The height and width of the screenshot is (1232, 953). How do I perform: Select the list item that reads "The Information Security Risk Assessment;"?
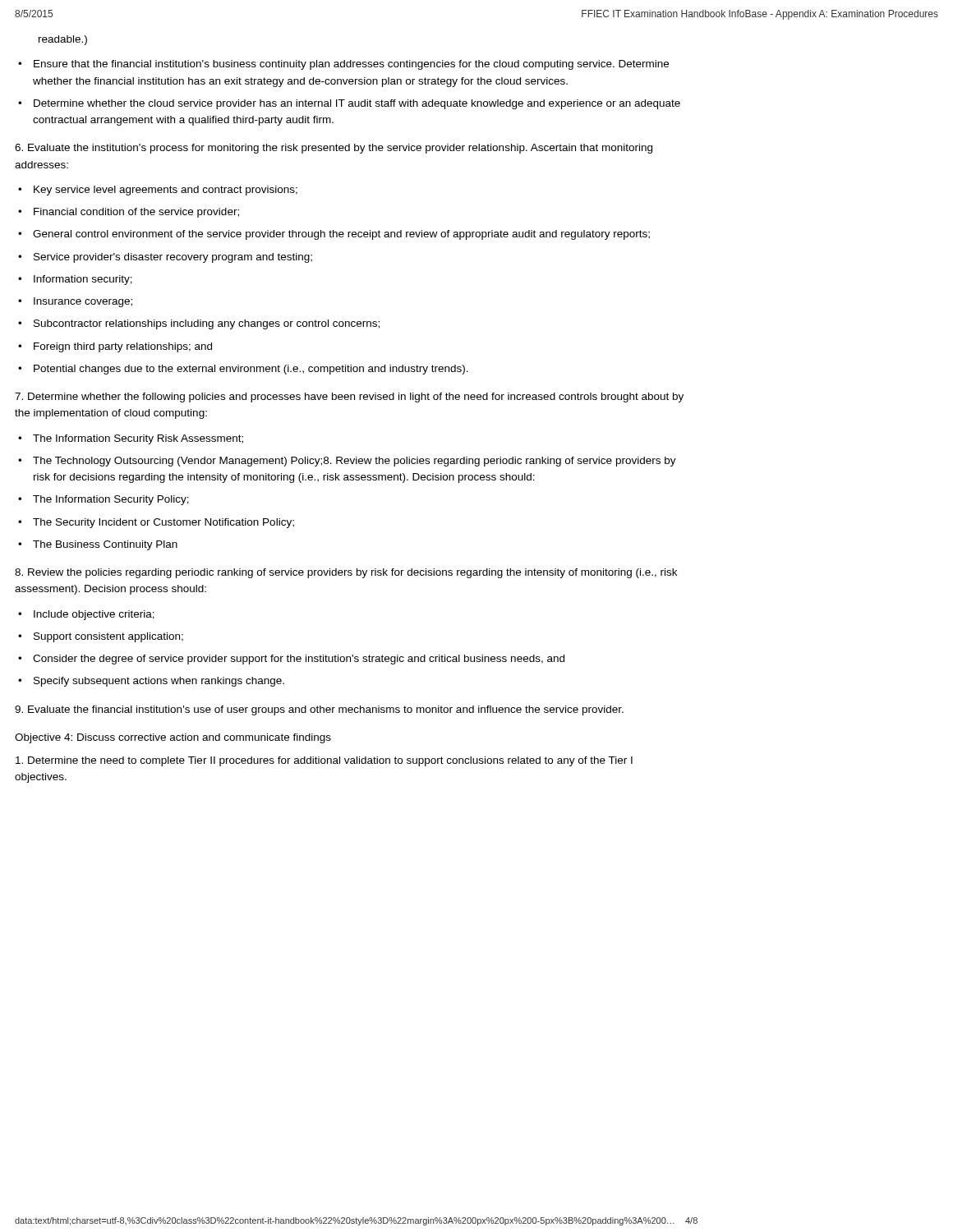pyautogui.click(x=139, y=438)
